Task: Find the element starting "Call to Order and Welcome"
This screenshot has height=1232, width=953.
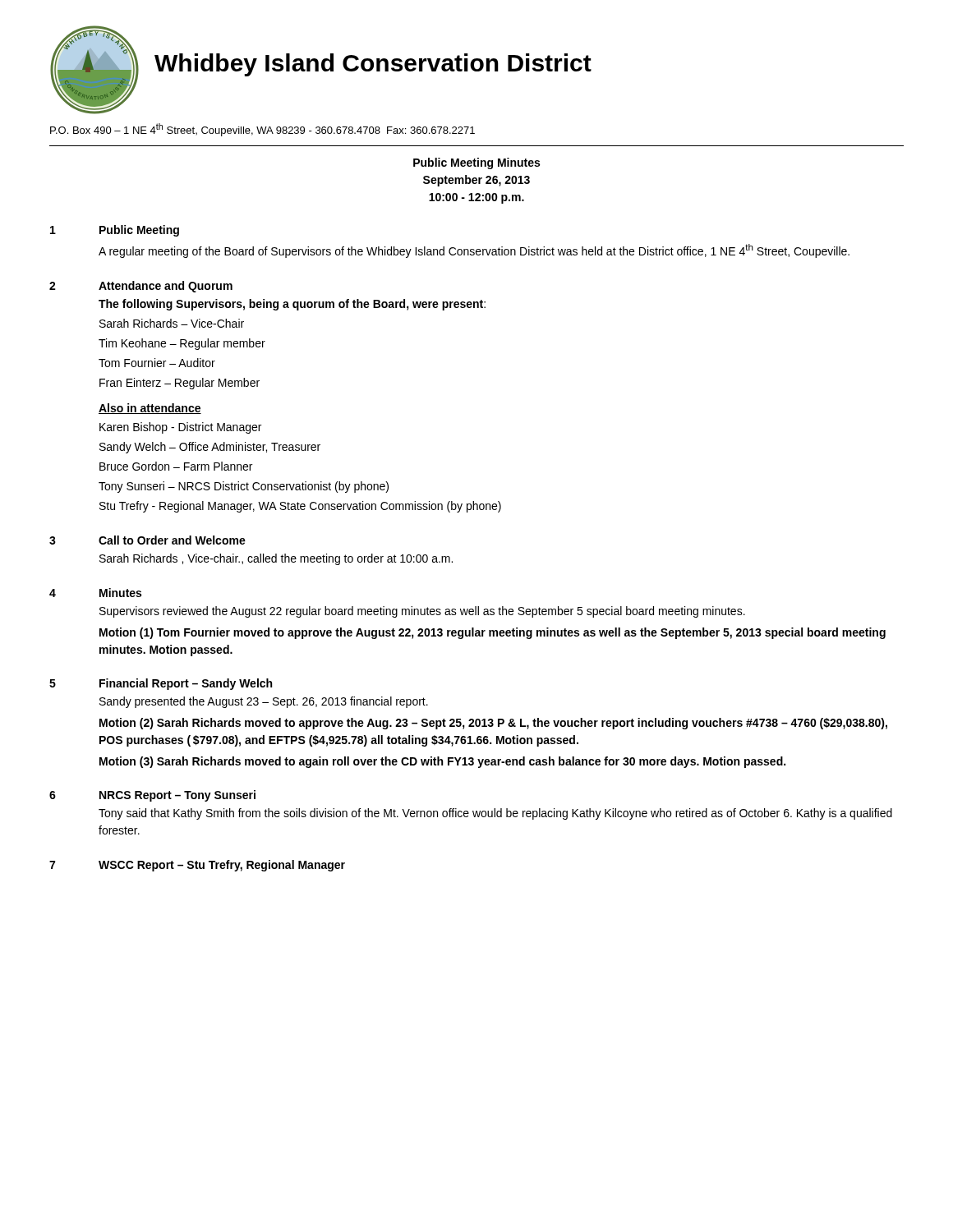Action: tap(172, 540)
